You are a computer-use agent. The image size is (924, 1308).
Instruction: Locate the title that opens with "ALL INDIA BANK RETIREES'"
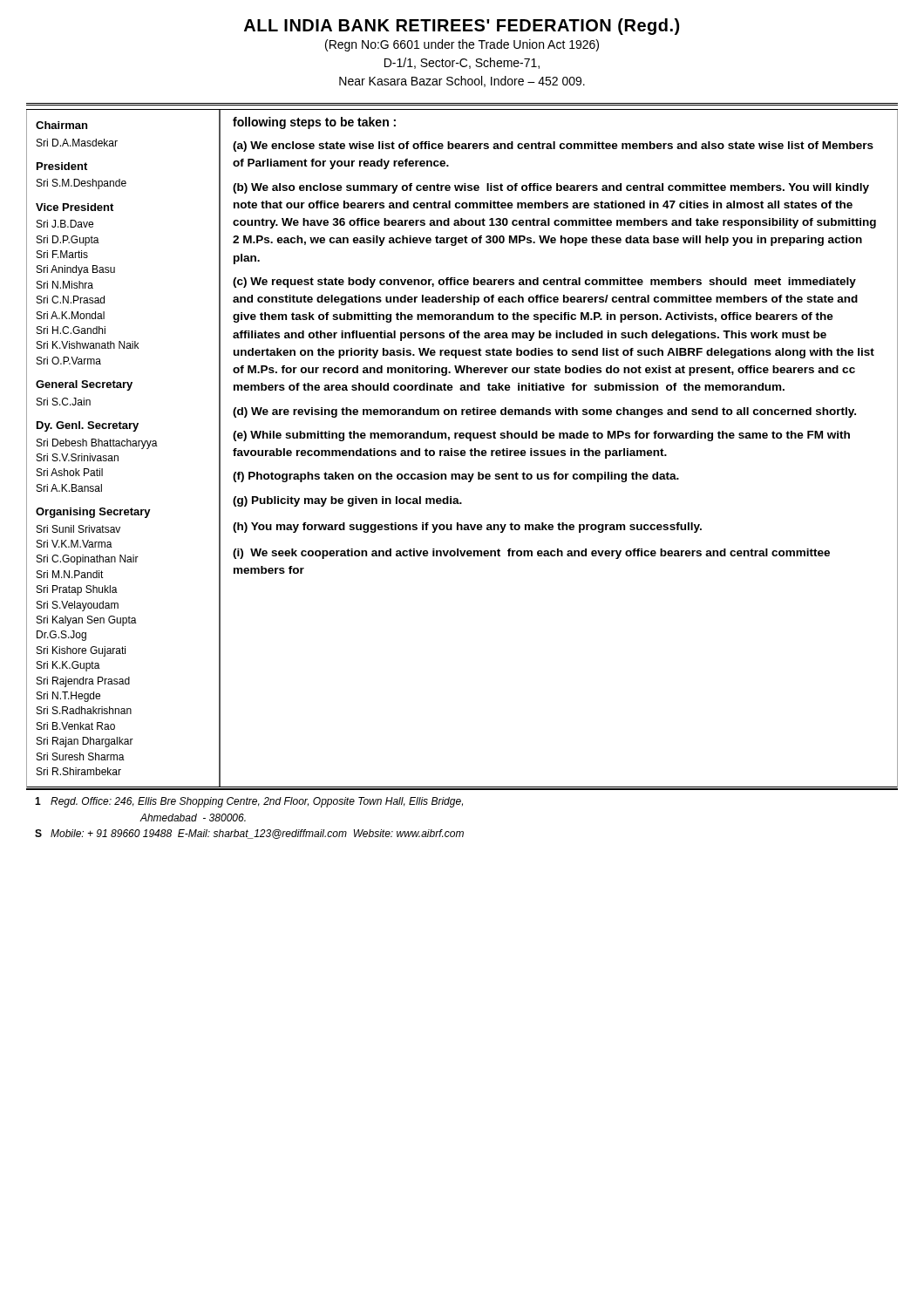point(462,53)
